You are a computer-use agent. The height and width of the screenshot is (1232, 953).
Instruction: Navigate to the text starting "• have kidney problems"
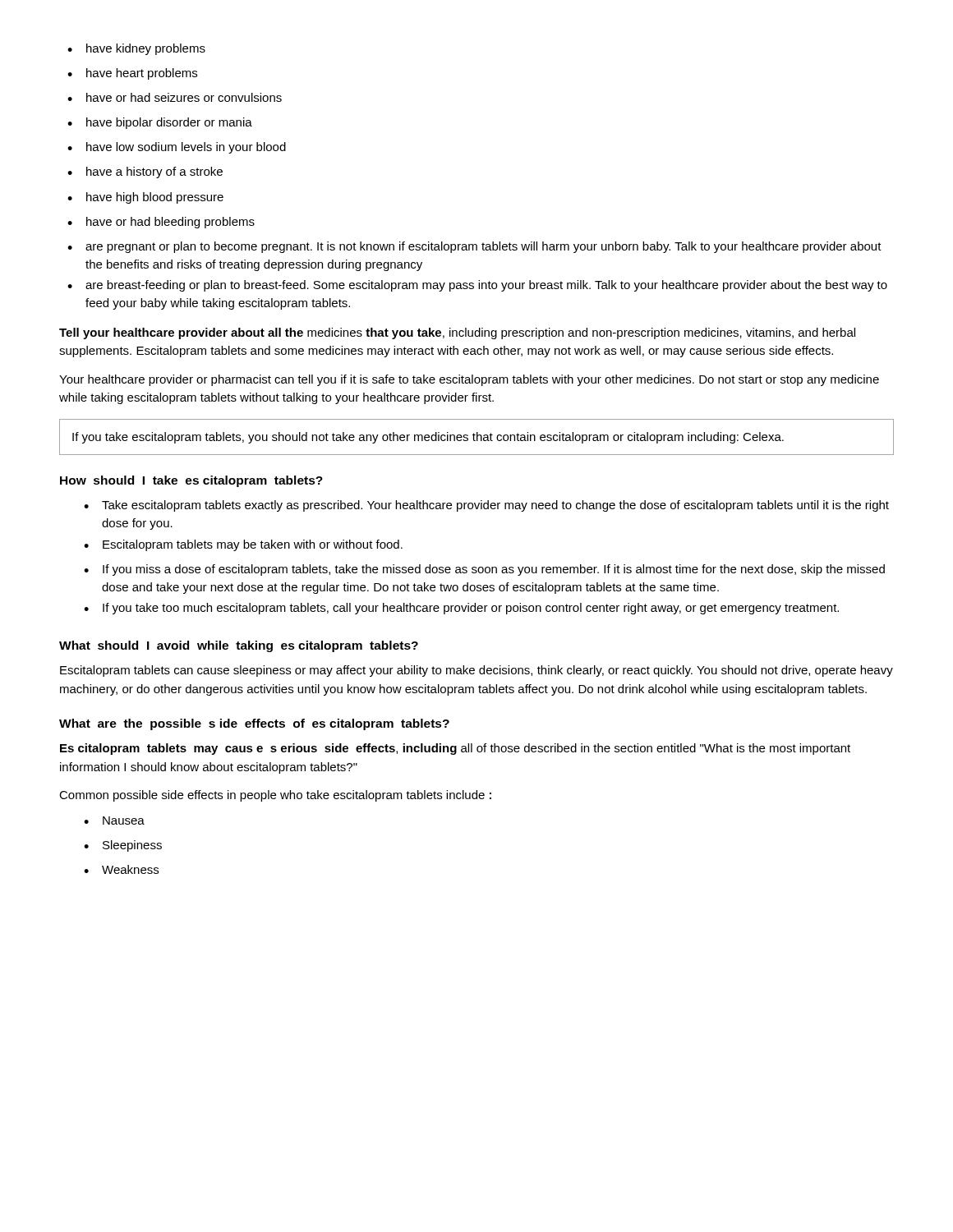point(136,49)
